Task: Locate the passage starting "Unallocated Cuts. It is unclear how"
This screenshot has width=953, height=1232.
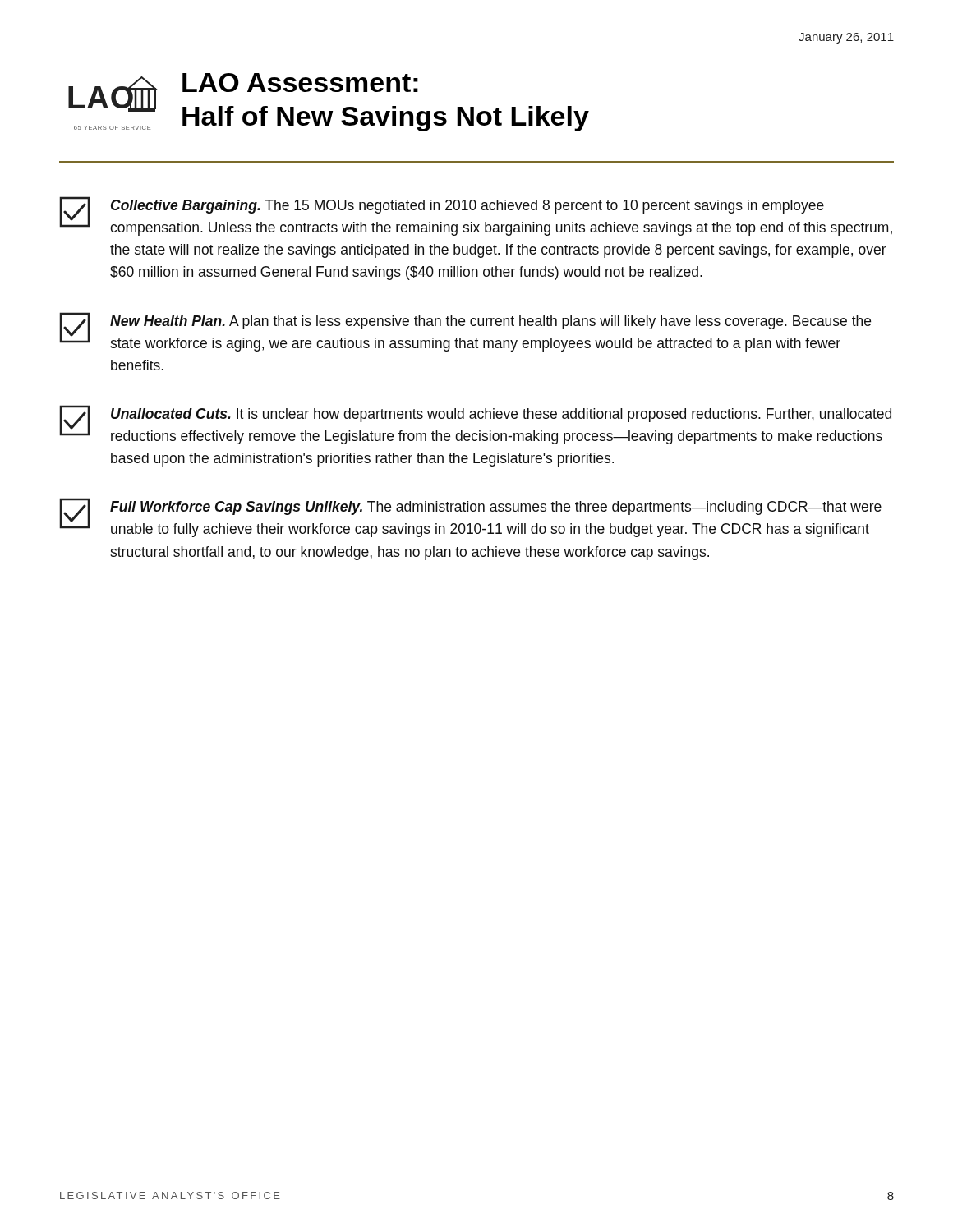Action: [x=476, y=437]
